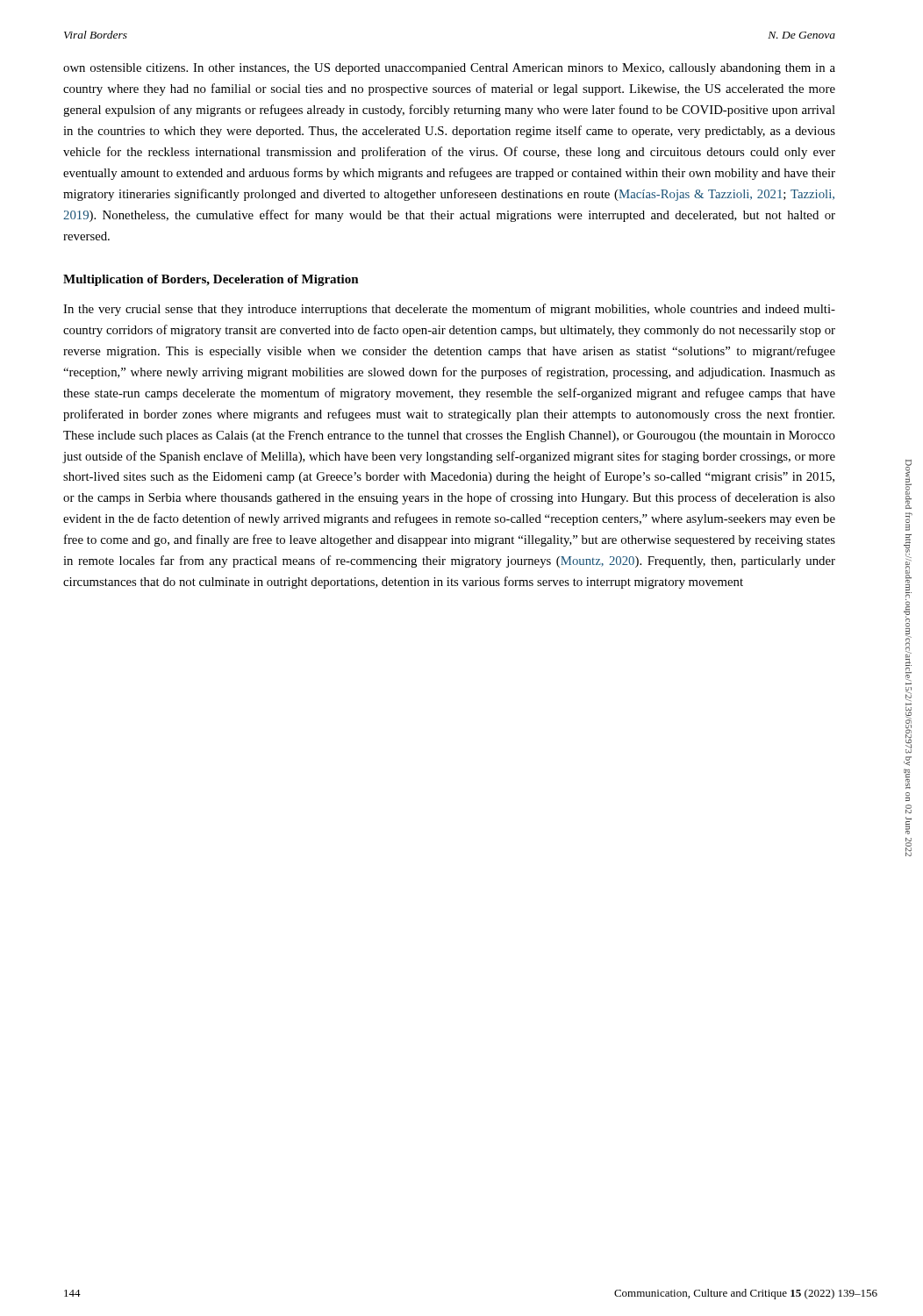
Task: Locate the block of text that opens with "own ostensible citizens. In other"
Action: pos(449,153)
